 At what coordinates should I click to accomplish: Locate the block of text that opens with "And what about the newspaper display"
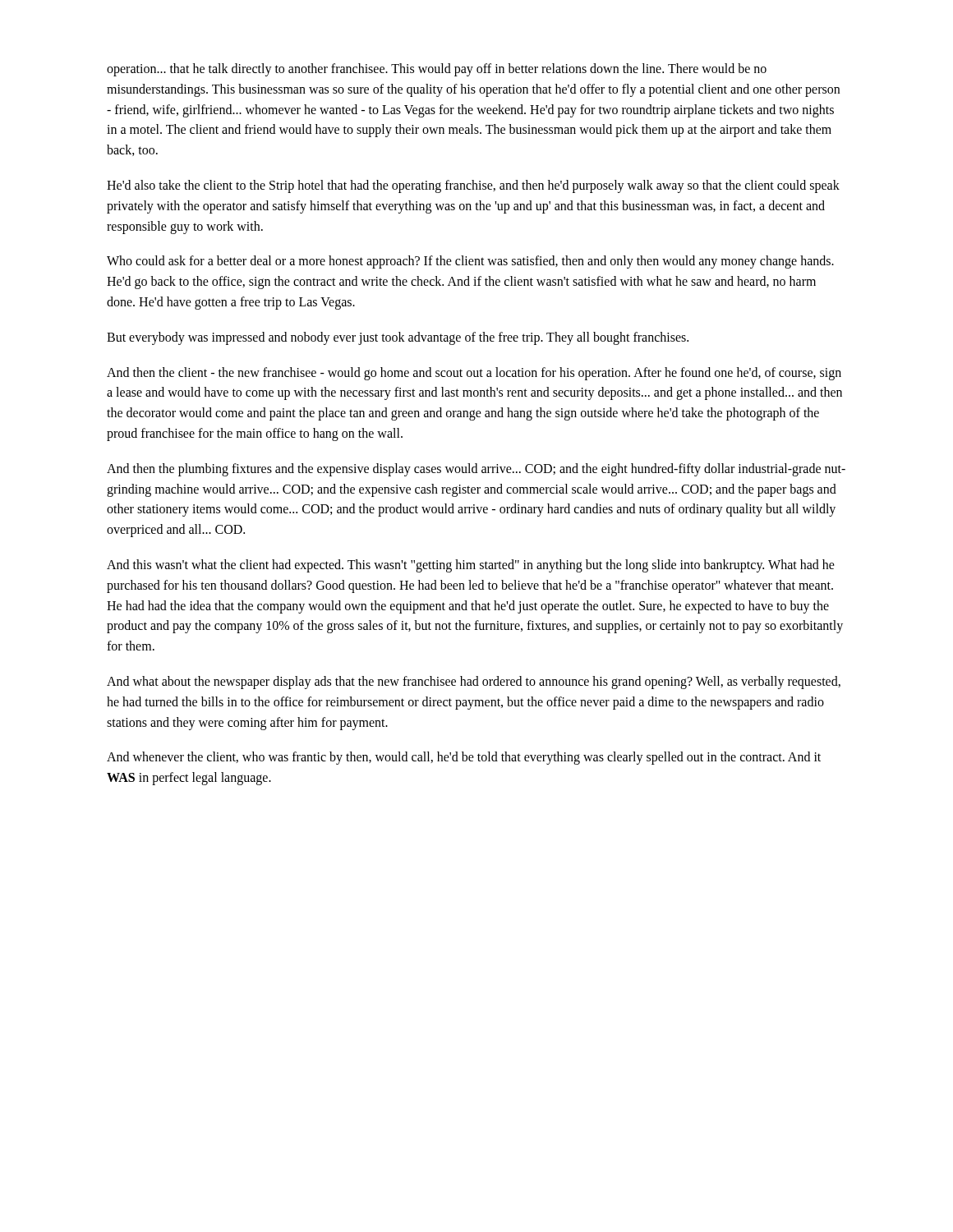474,702
